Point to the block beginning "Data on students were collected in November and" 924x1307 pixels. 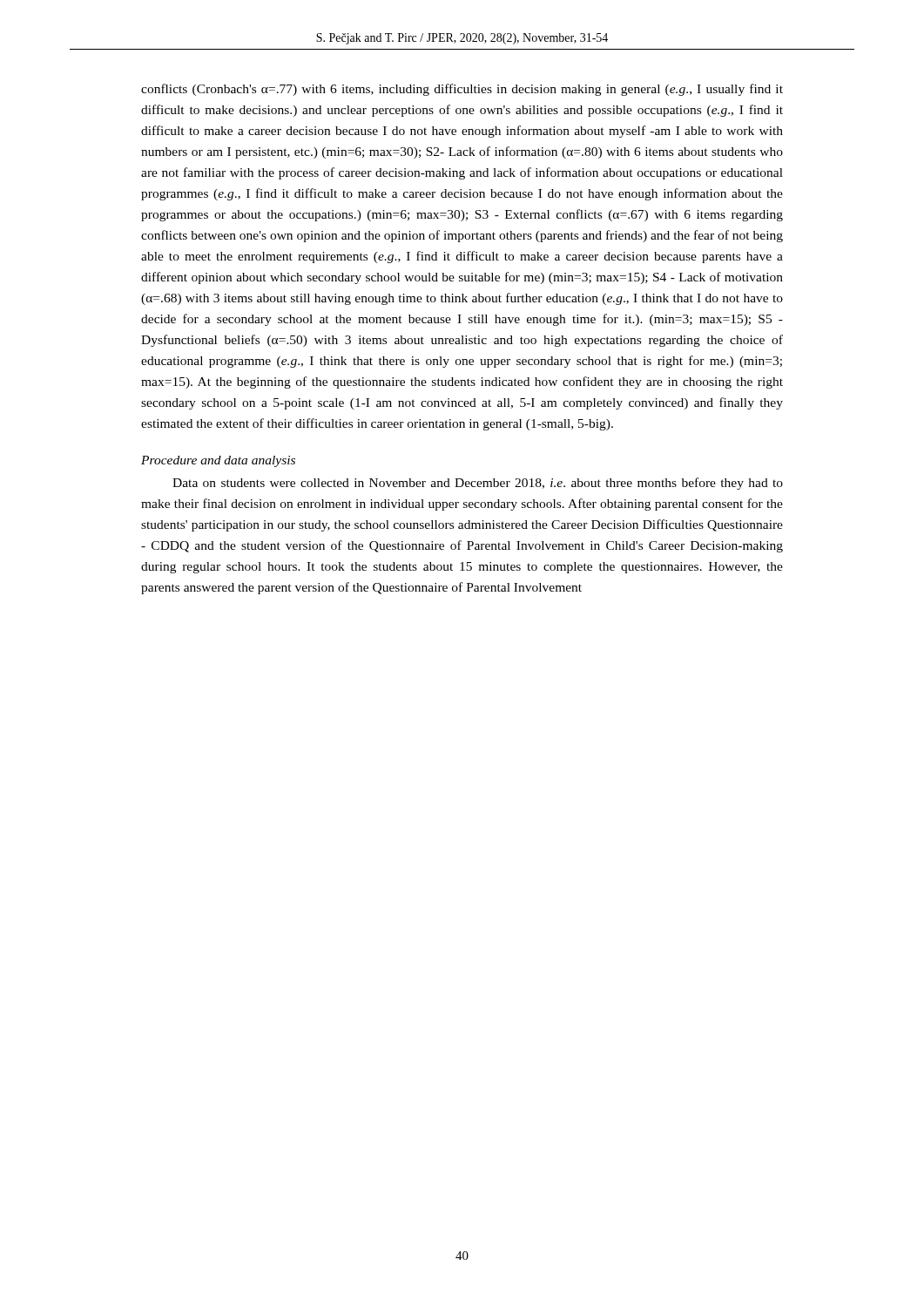(x=462, y=535)
